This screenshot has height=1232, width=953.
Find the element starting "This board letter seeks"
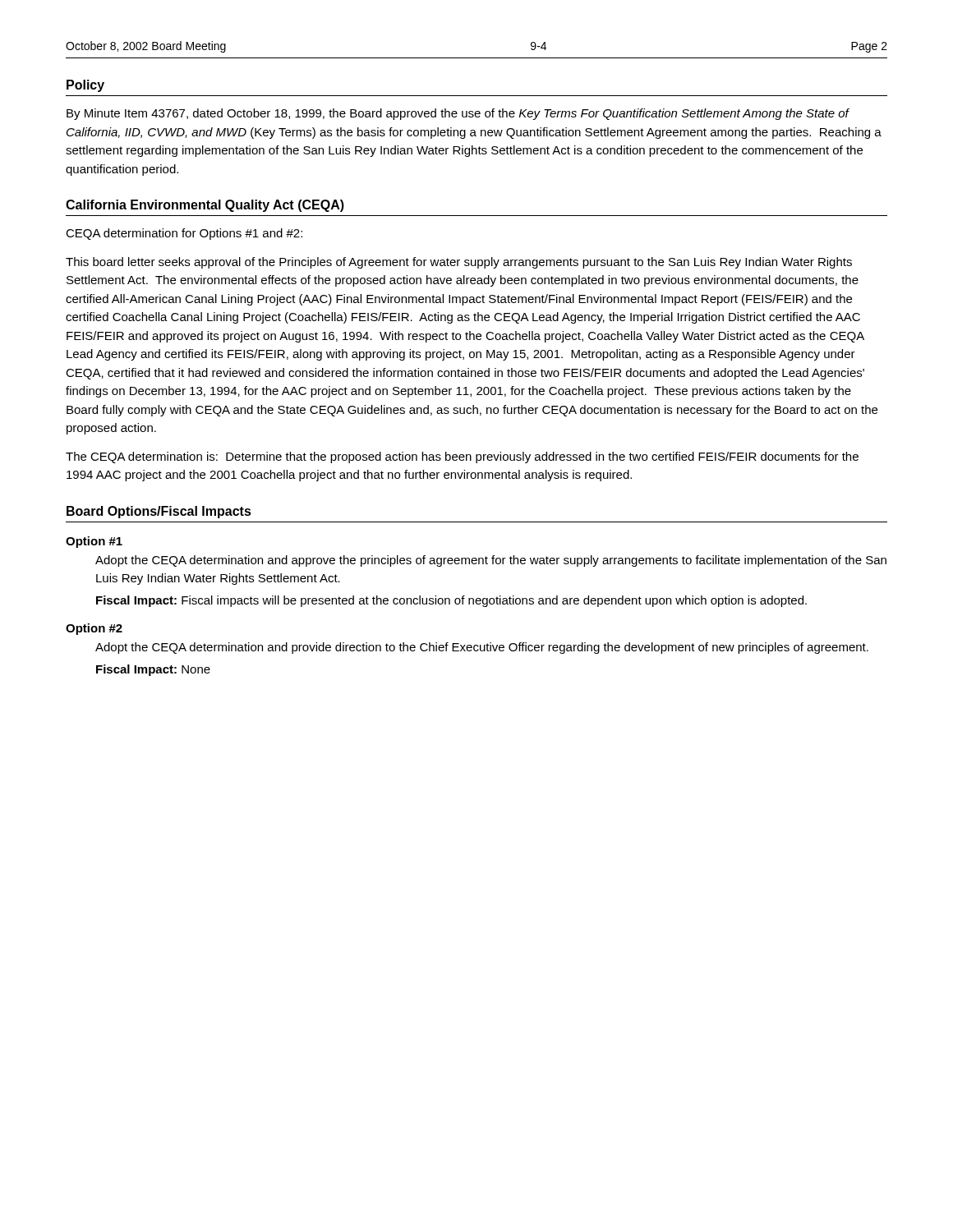click(472, 344)
